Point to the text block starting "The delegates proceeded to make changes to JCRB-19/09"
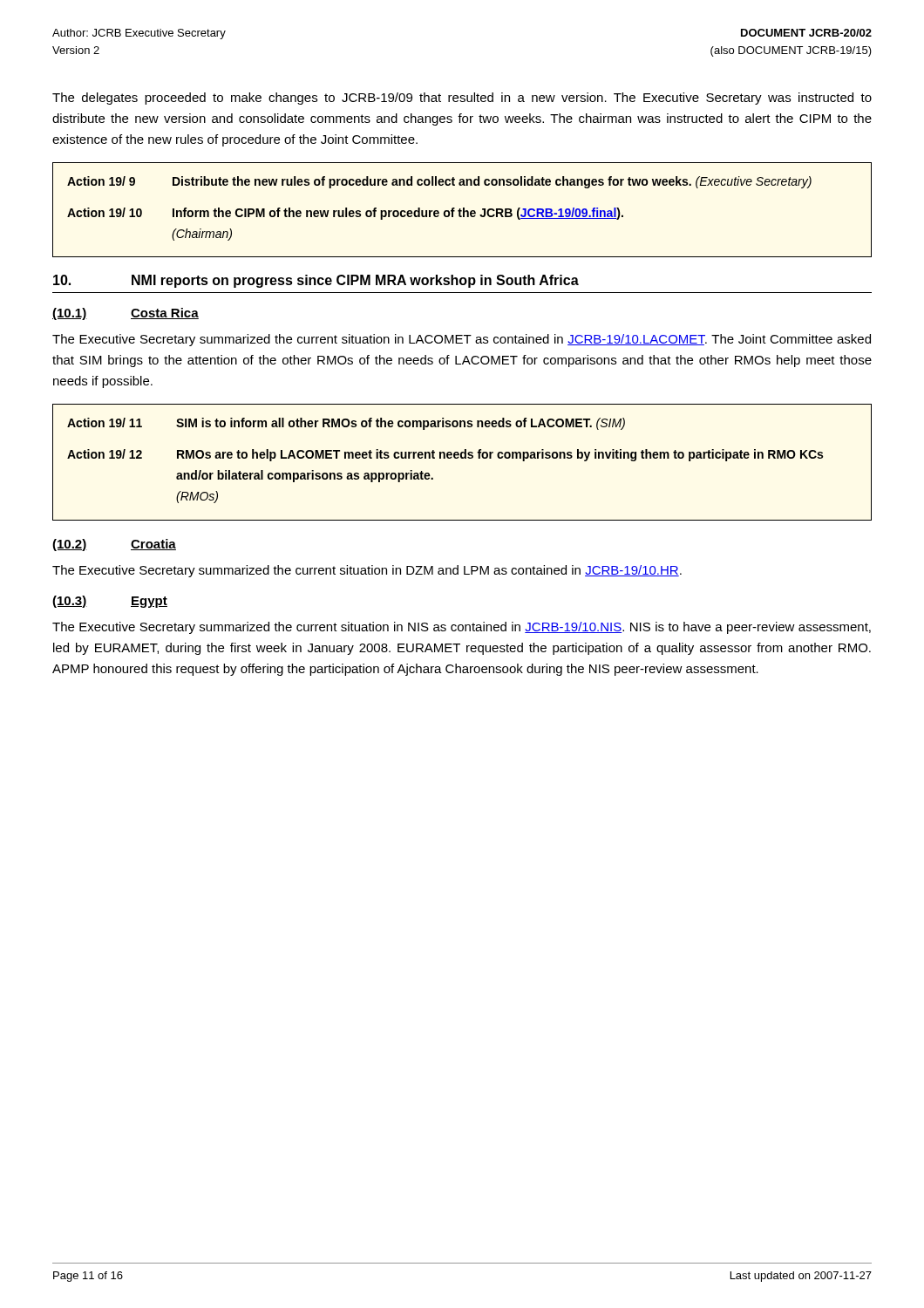Image resolution: width=924 pixels, height=1308 pixels. pos(462,118)
